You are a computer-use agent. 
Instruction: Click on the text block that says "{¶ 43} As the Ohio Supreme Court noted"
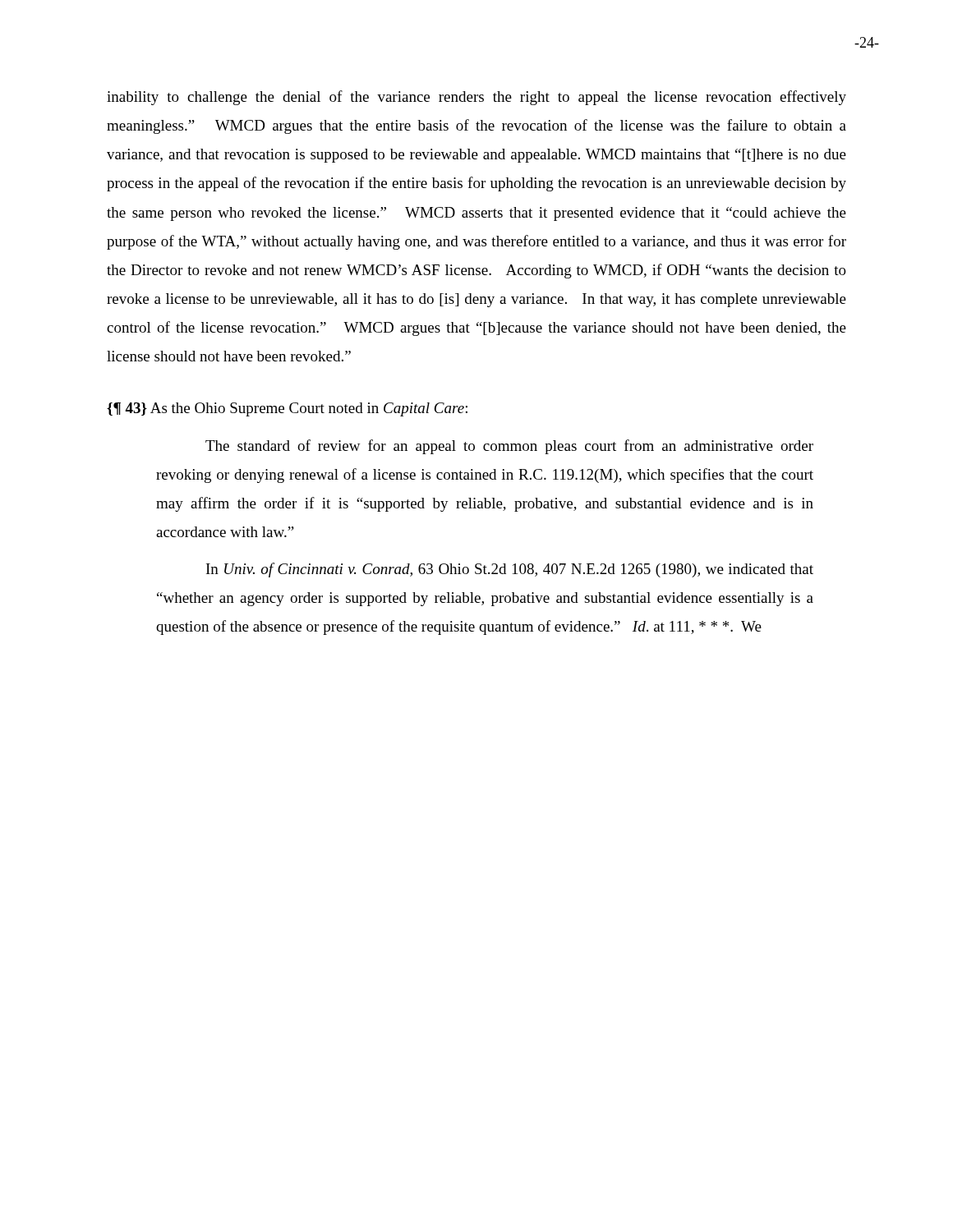point(288,408)
